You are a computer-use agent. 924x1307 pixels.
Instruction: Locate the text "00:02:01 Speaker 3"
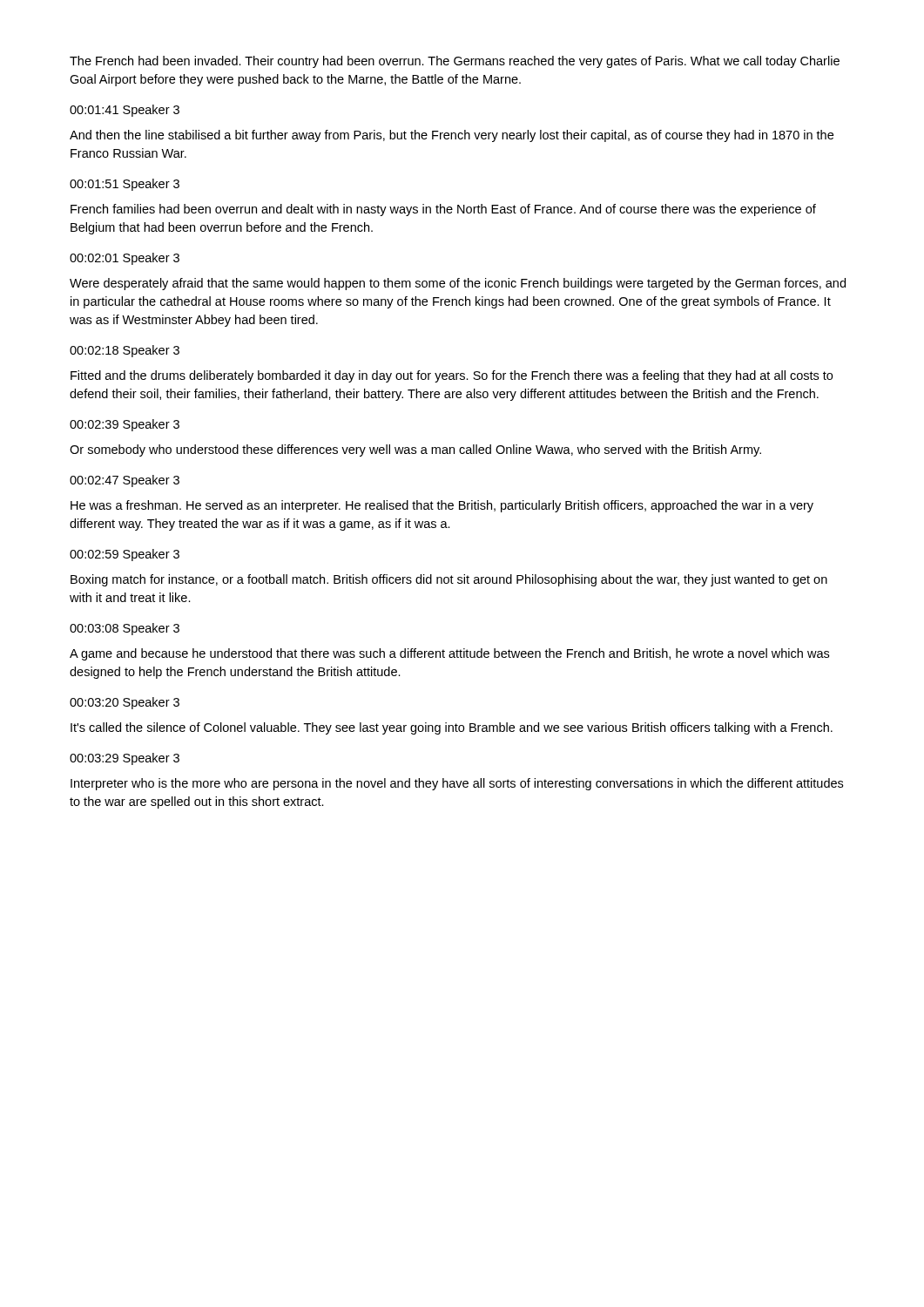click(125, 258)
